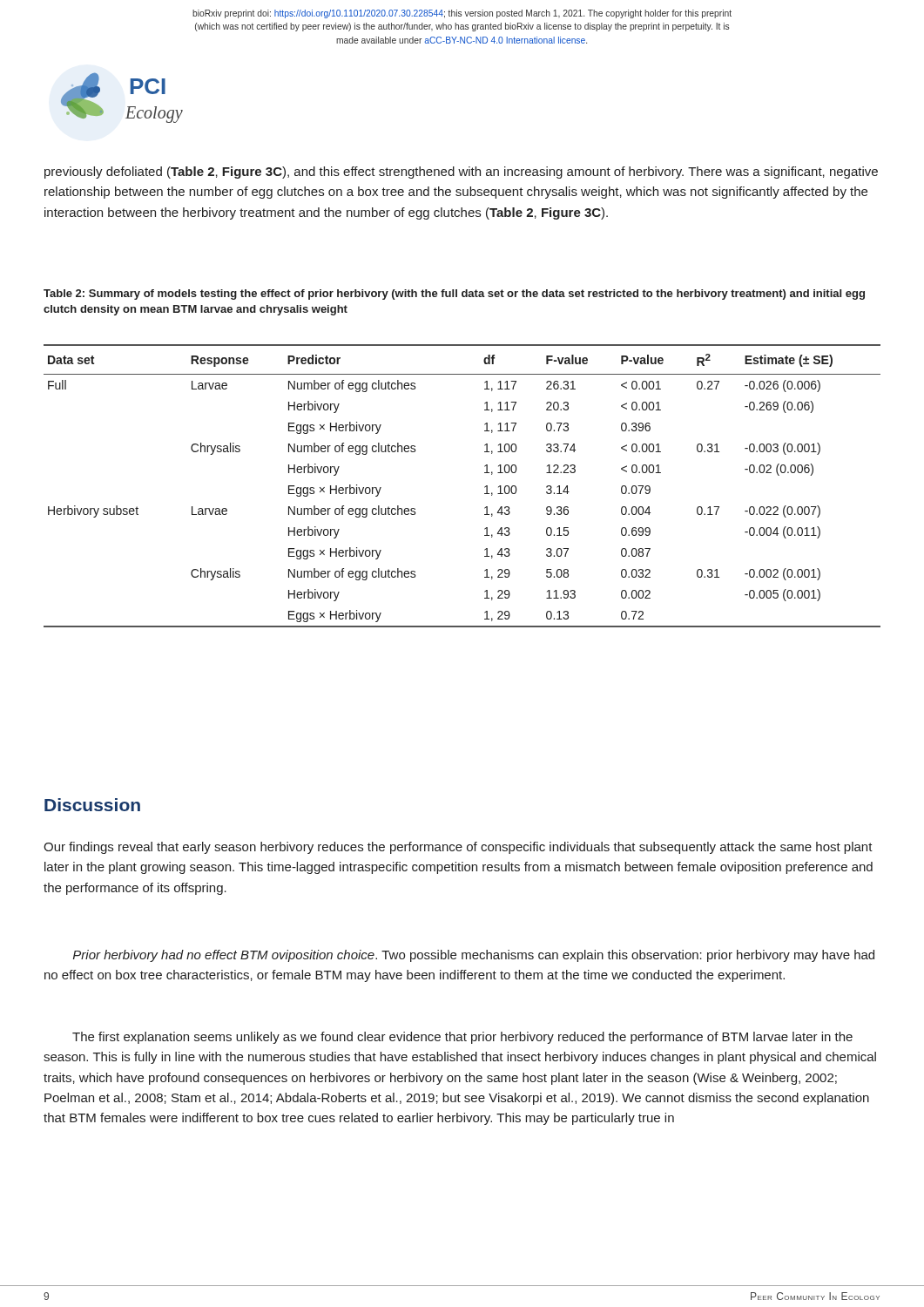
Task: Click on the text block containing "Our findings reveal that early season herbivory reduces"
Action: pos(458,867)
